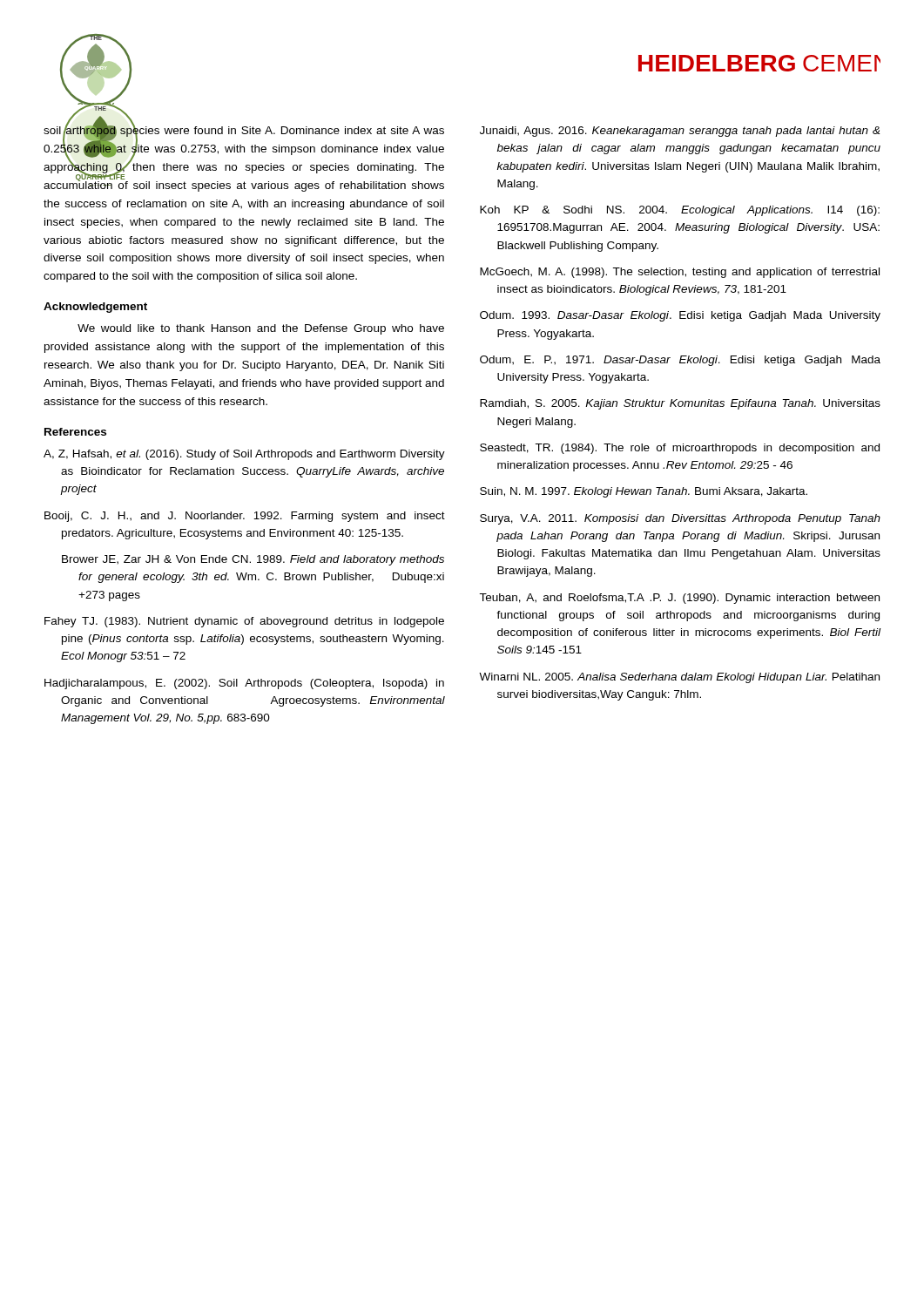Locate the block starting "Koh KP & Sodhi NS."
The image size is (924, 1307).
pyautogui.click(x=680, y=227)
